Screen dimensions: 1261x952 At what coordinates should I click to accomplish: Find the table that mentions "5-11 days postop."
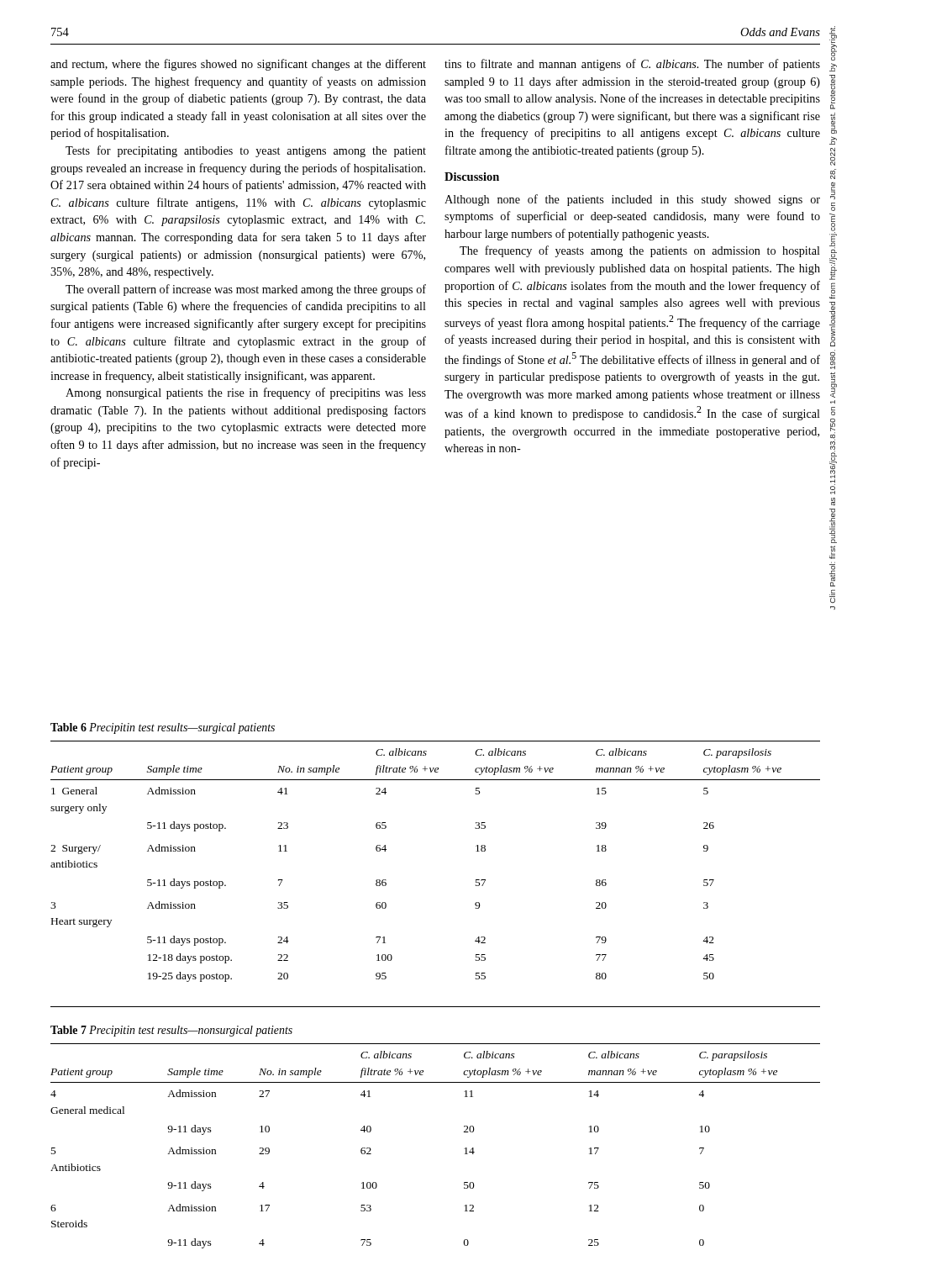(435, 874)
